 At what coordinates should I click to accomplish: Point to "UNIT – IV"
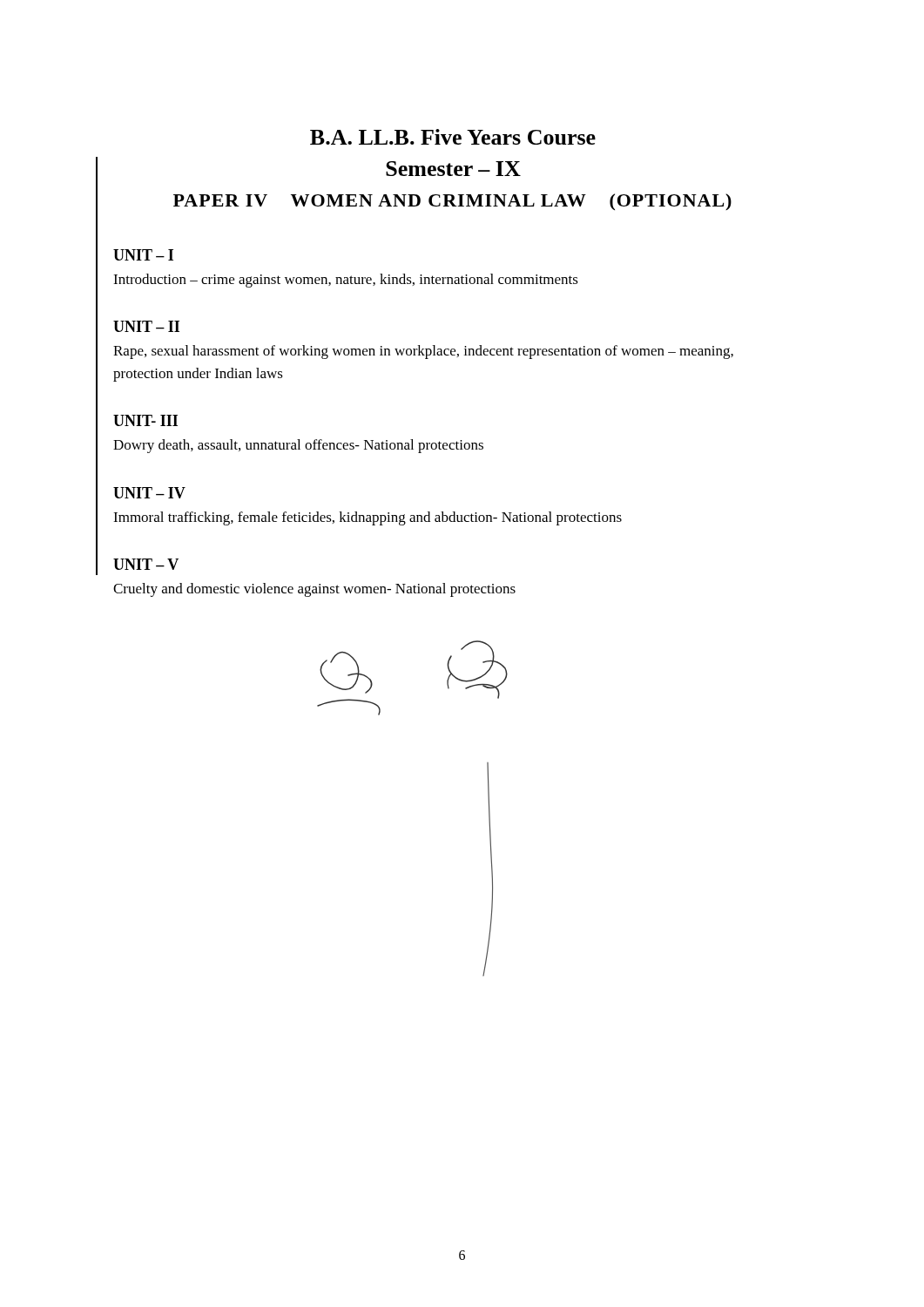pyautogui.click(x=149, y=493)
